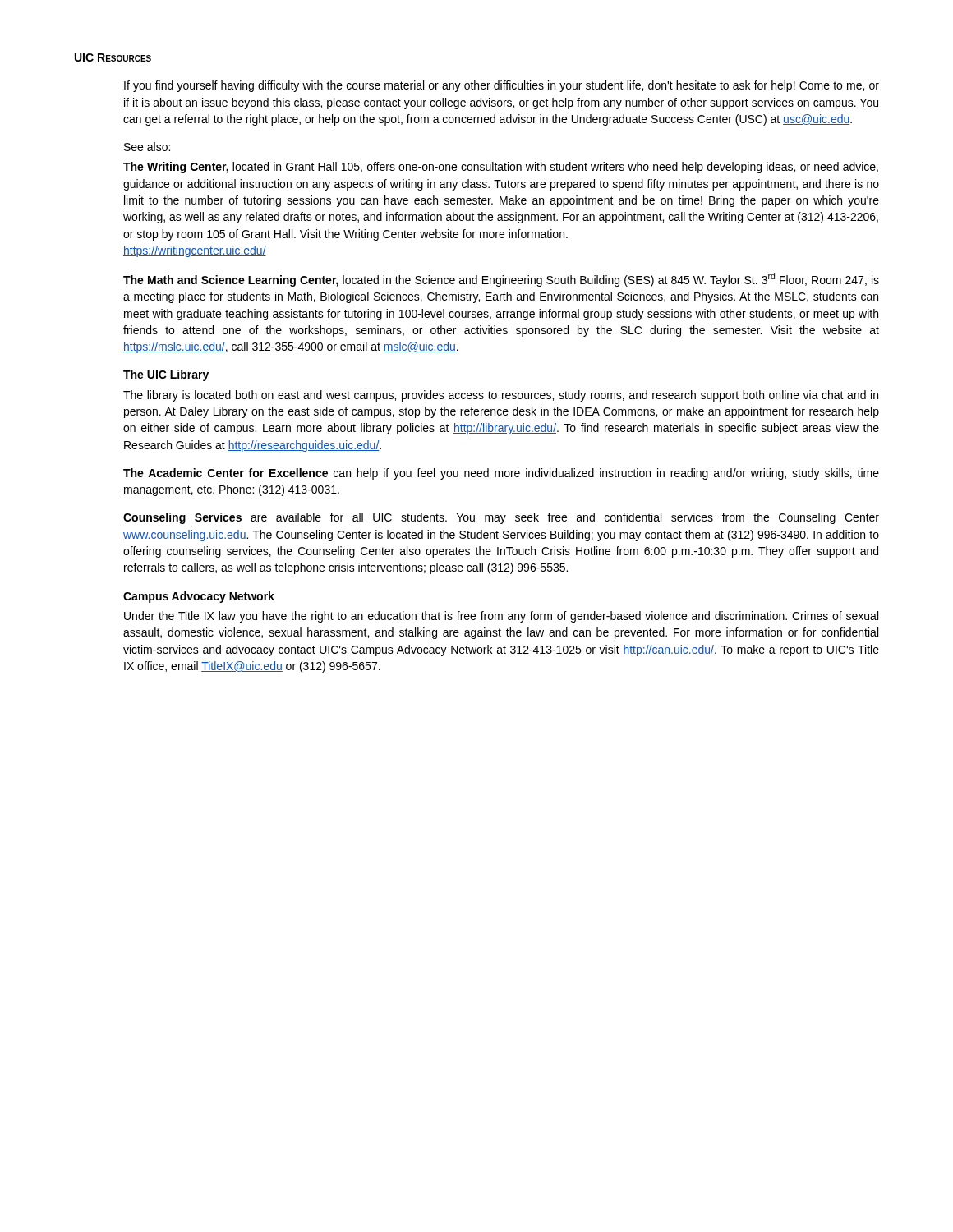Select the text block that reads "Under the Title IX law you have the"
953x1232 pixels.
click(x=501, y=641)
